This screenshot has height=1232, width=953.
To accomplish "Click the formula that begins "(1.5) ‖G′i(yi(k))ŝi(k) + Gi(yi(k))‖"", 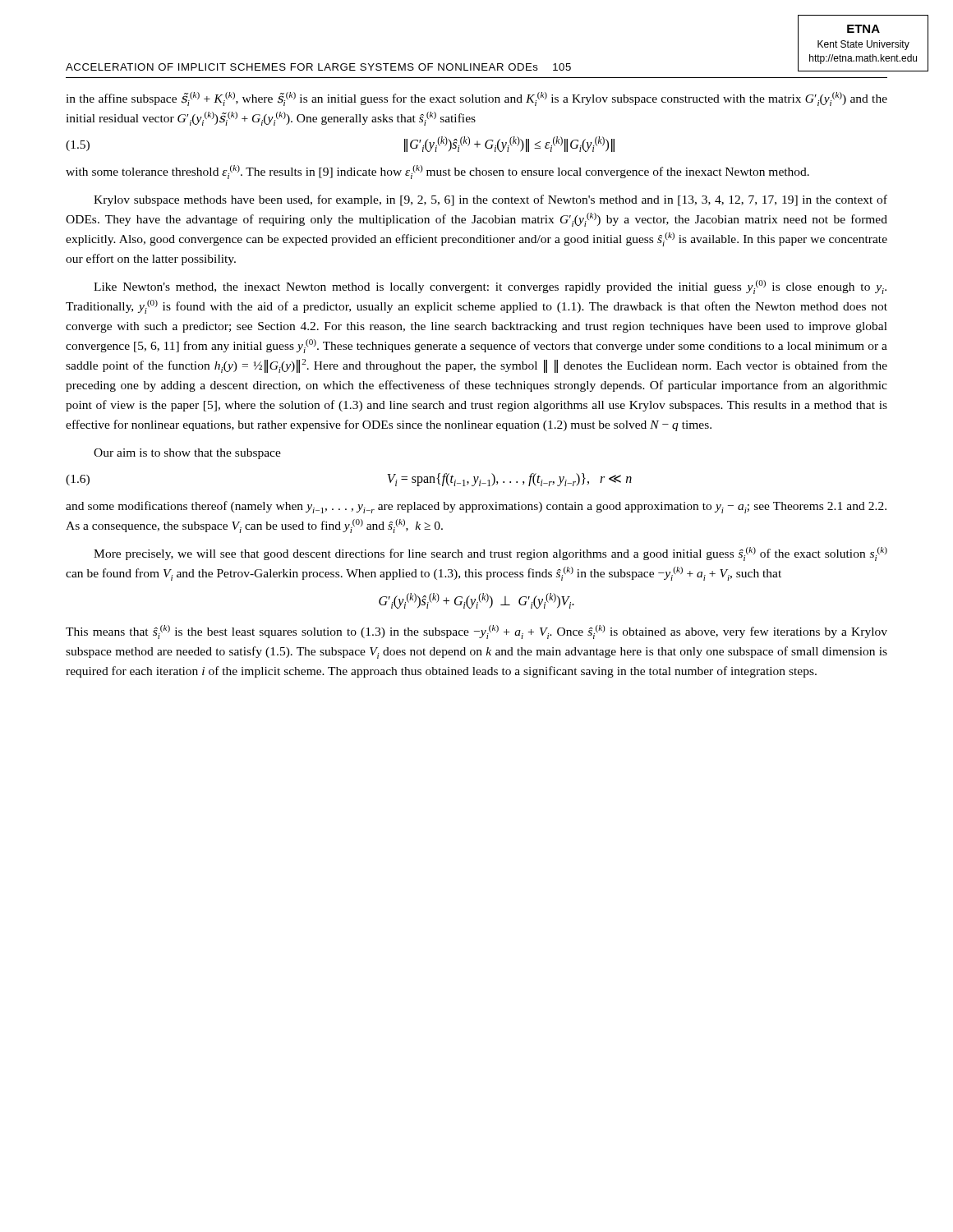I will coord(476,145).
